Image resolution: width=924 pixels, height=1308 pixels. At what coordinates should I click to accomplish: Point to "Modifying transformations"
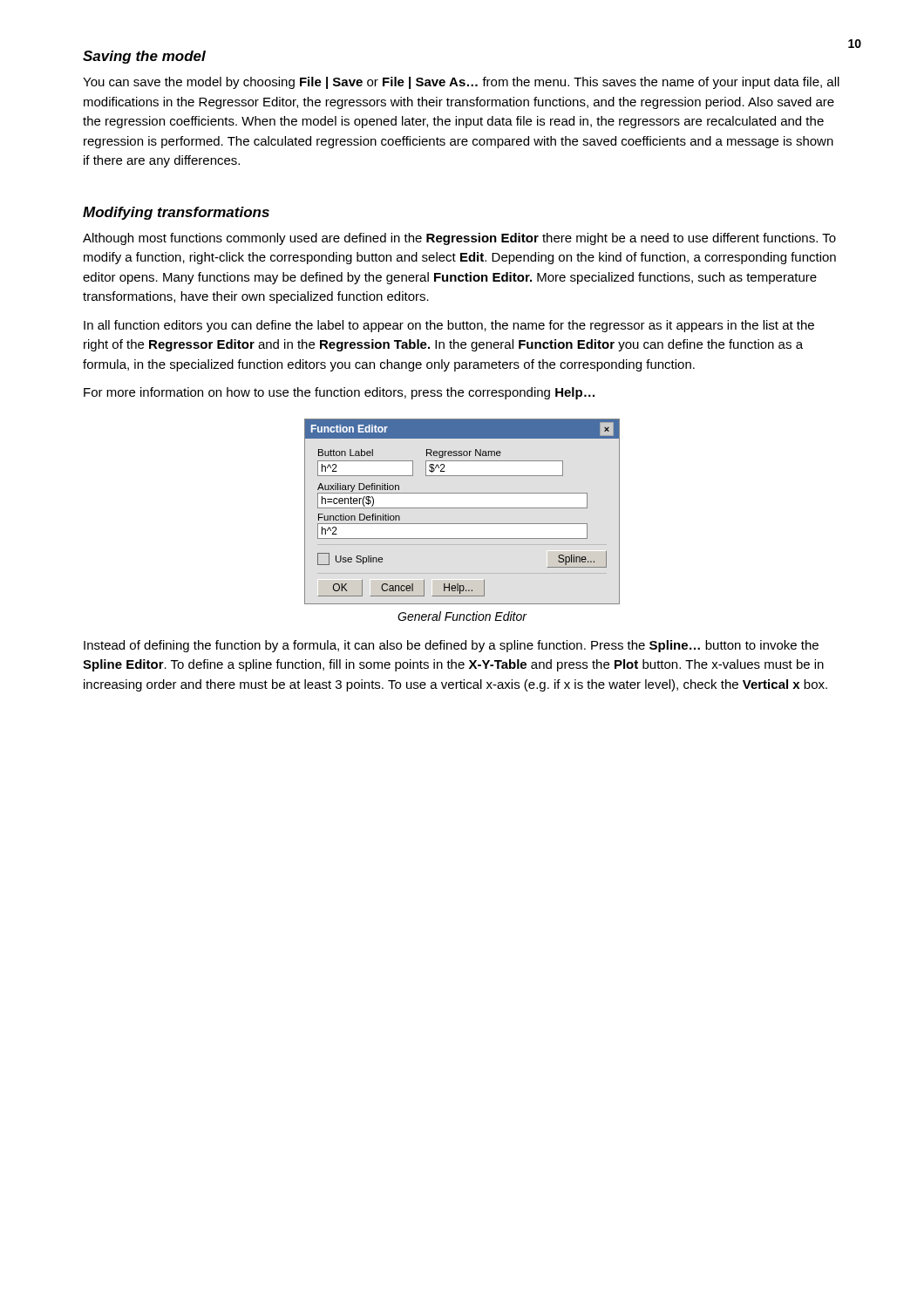coord(176,213)
